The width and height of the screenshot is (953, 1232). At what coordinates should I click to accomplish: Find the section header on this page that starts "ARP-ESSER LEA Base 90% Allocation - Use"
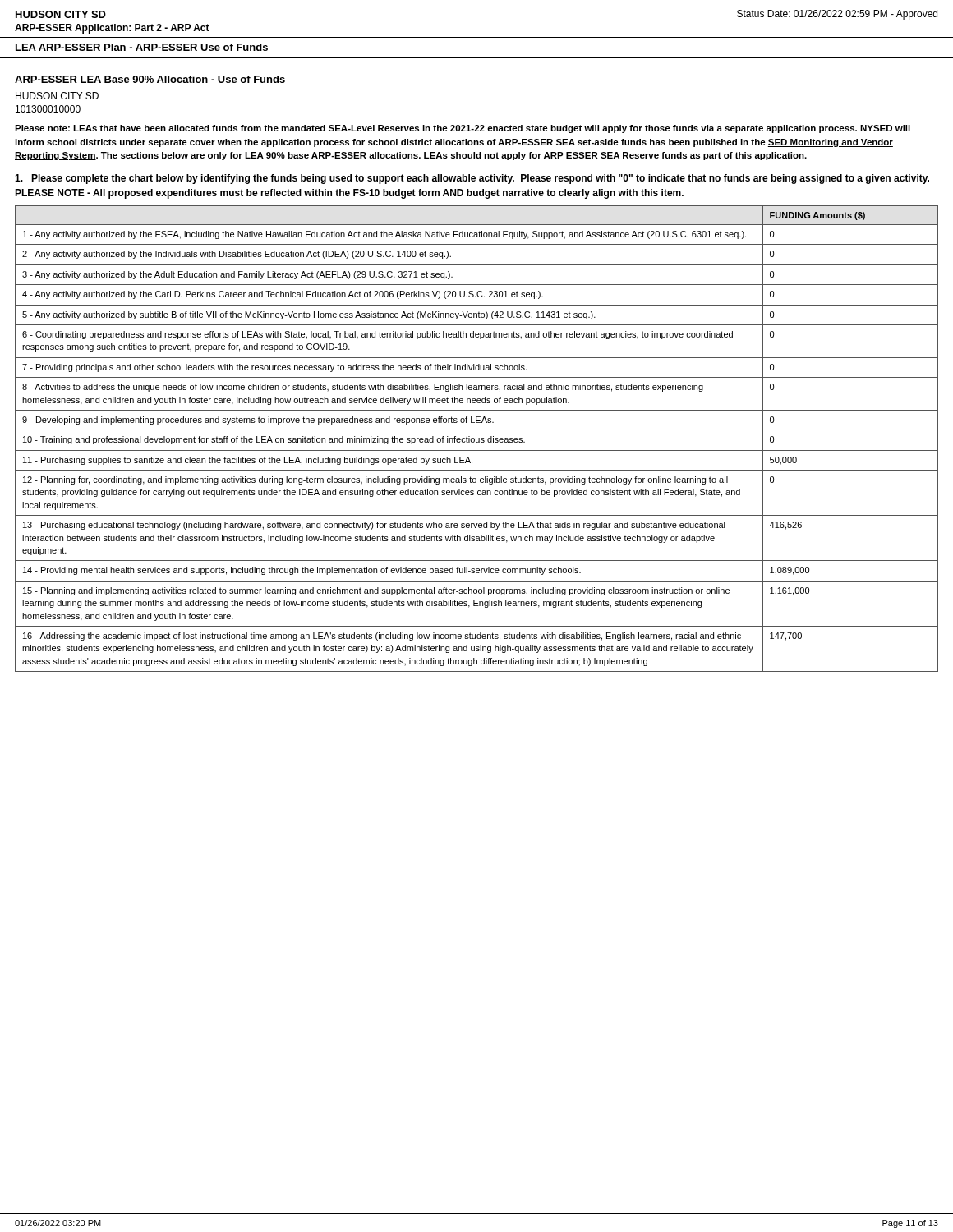150,79
